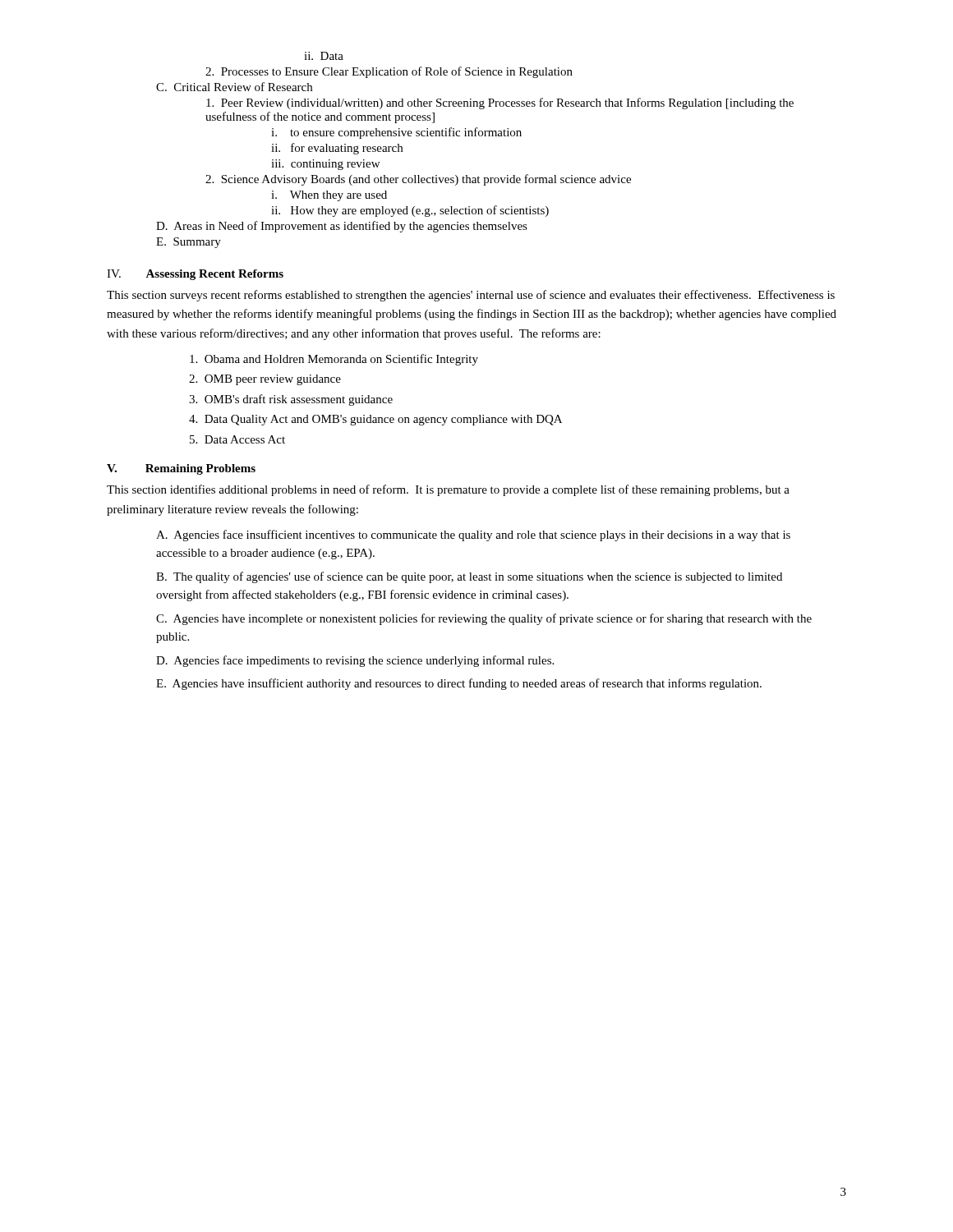Point to the element starting "E. Summary"
Image resolution: width=953 pixels, height=1232 pixels.
[188, 241]
